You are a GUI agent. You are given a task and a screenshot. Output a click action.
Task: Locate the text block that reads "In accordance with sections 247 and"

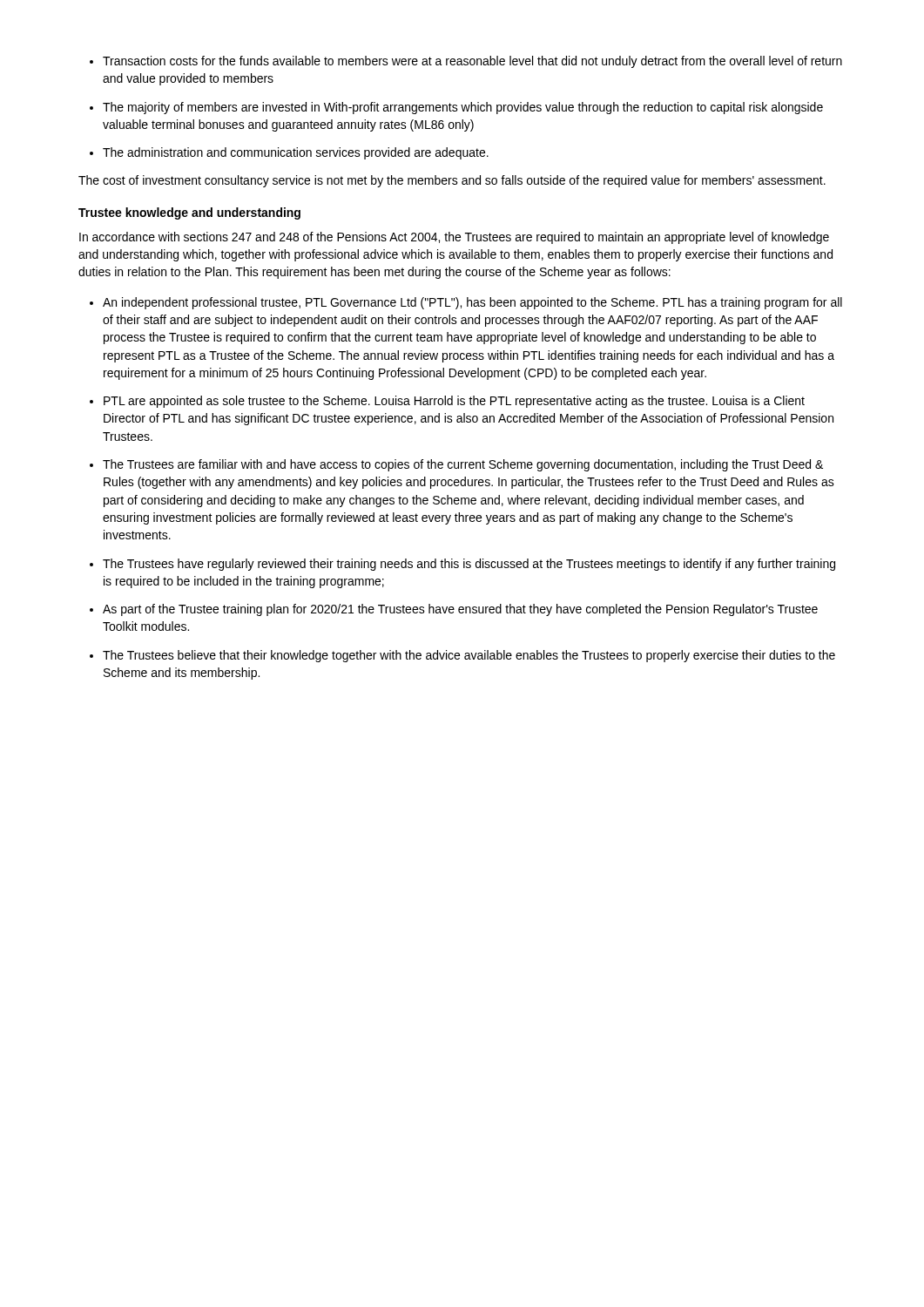coord(462,255)
